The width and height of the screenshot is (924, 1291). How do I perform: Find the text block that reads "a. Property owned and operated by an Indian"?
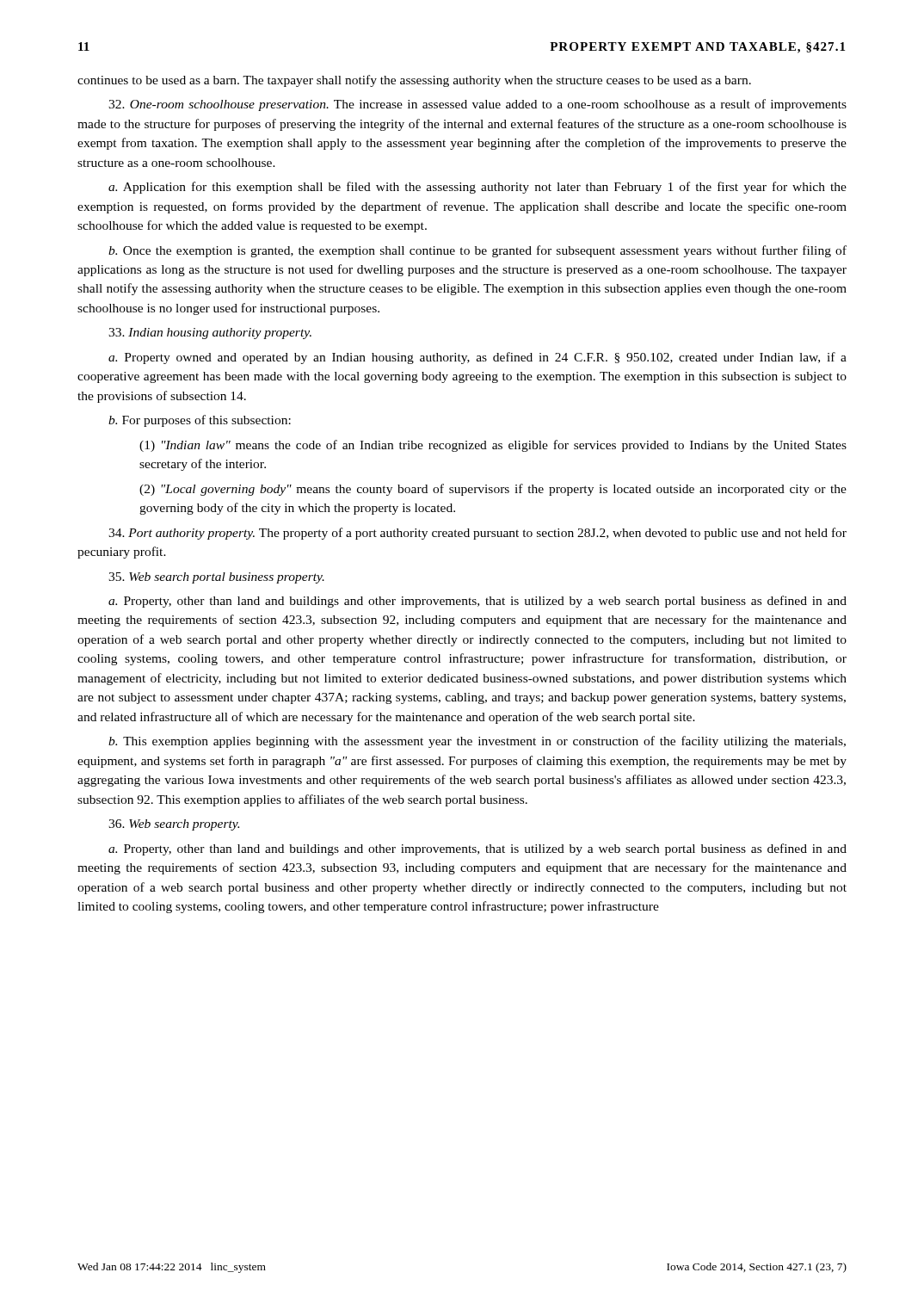click(462, 377)
